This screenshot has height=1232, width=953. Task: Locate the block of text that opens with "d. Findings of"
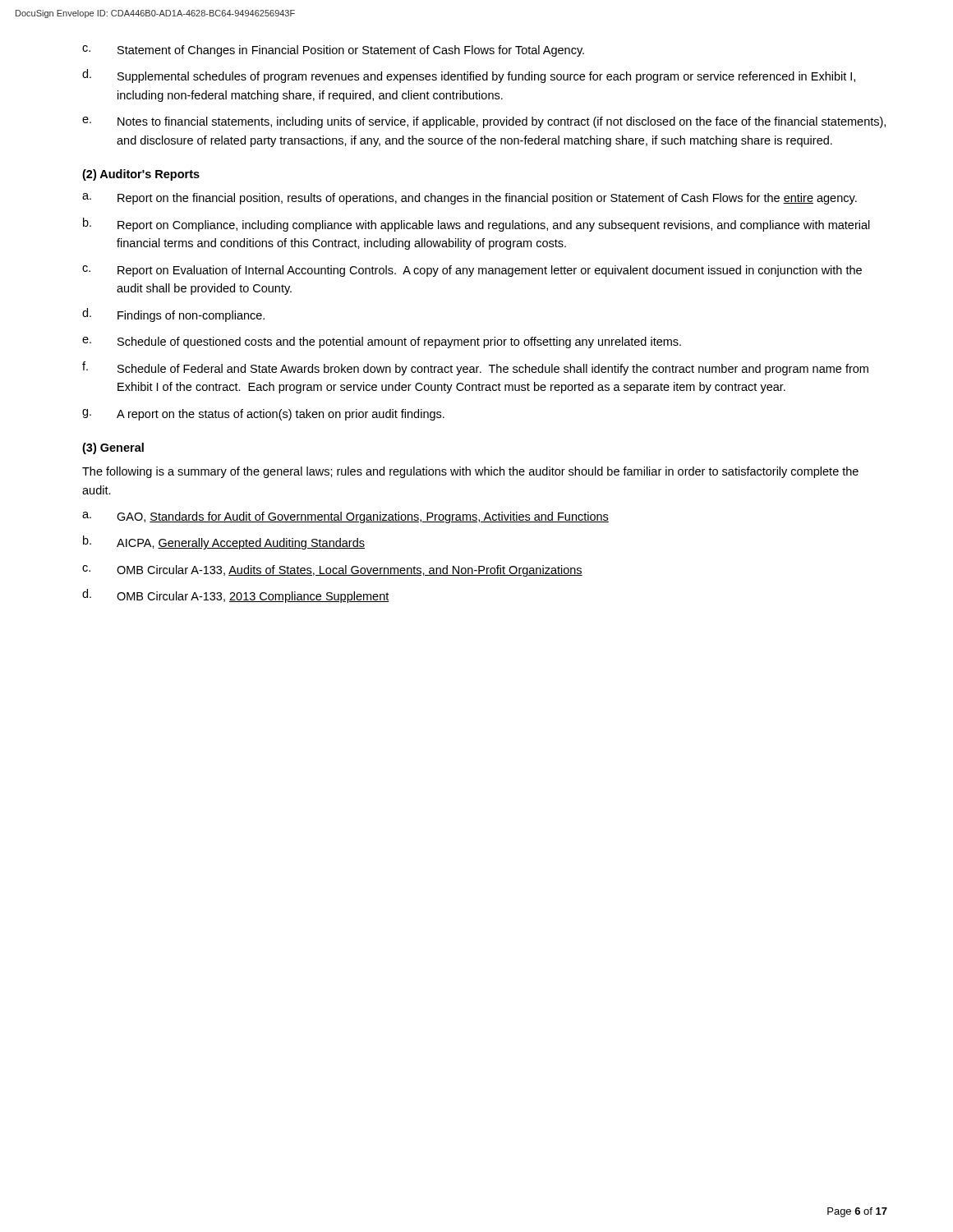click(173, 315)
